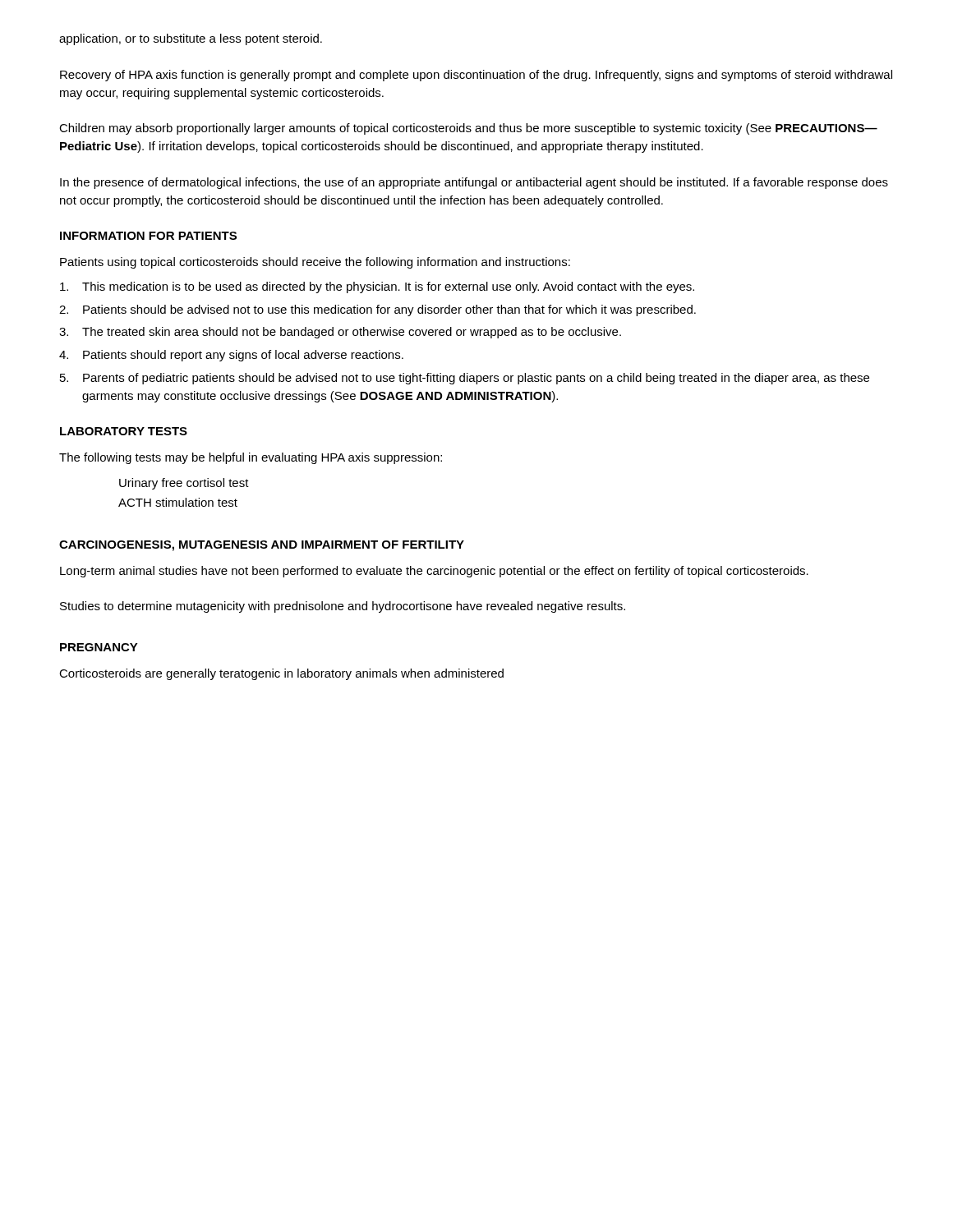Viewport: 953px width, 1232px height.
Task: Select the element starting "5. Parents of"
Action: tap(475, 386)
